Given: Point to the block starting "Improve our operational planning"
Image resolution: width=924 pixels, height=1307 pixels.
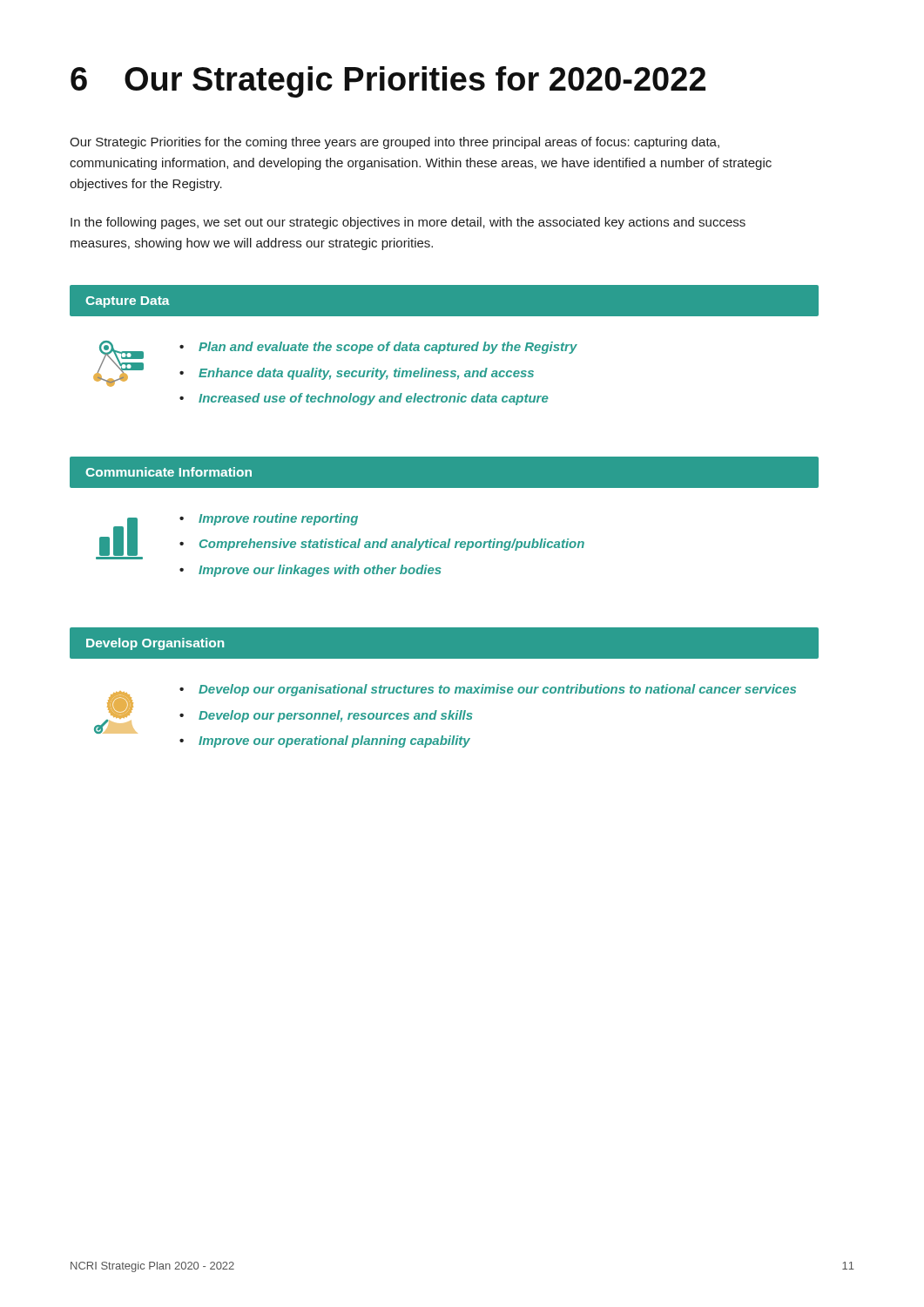Looking at the screenshot, I should (x=334, y=740).
